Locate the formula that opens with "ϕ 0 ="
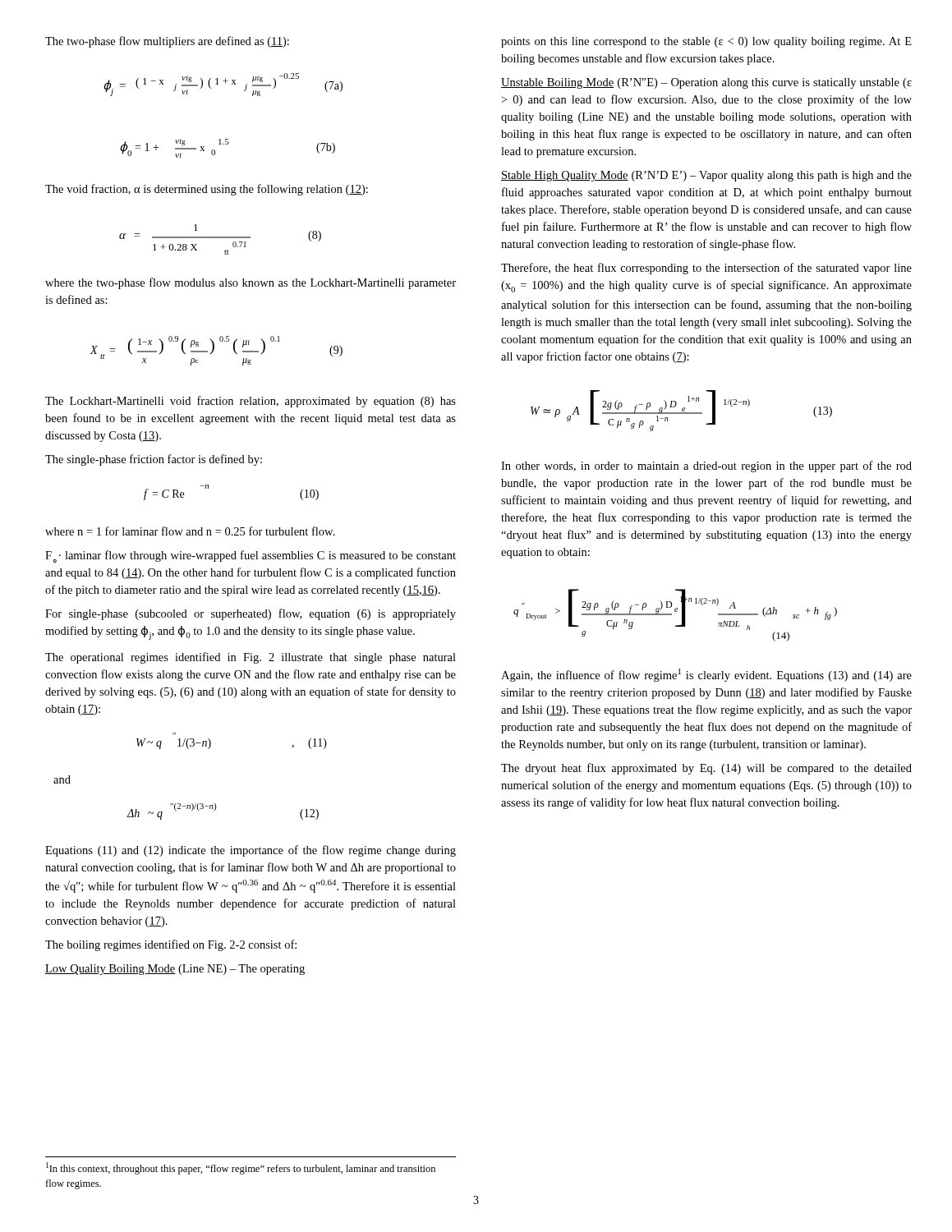 [185, 148]
